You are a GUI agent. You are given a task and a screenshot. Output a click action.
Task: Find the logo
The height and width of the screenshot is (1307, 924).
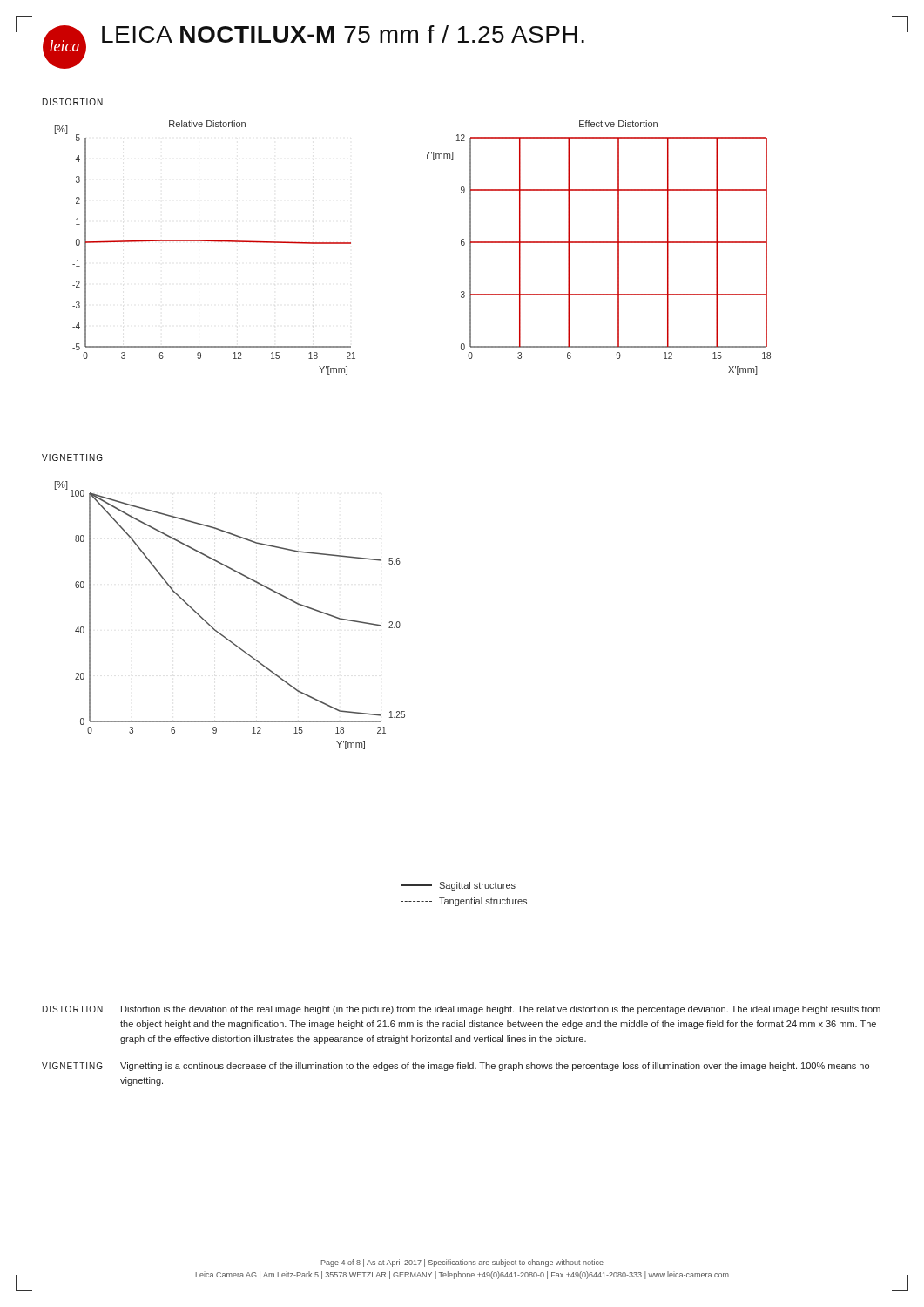pyautogui.click(x=64, y=47)
